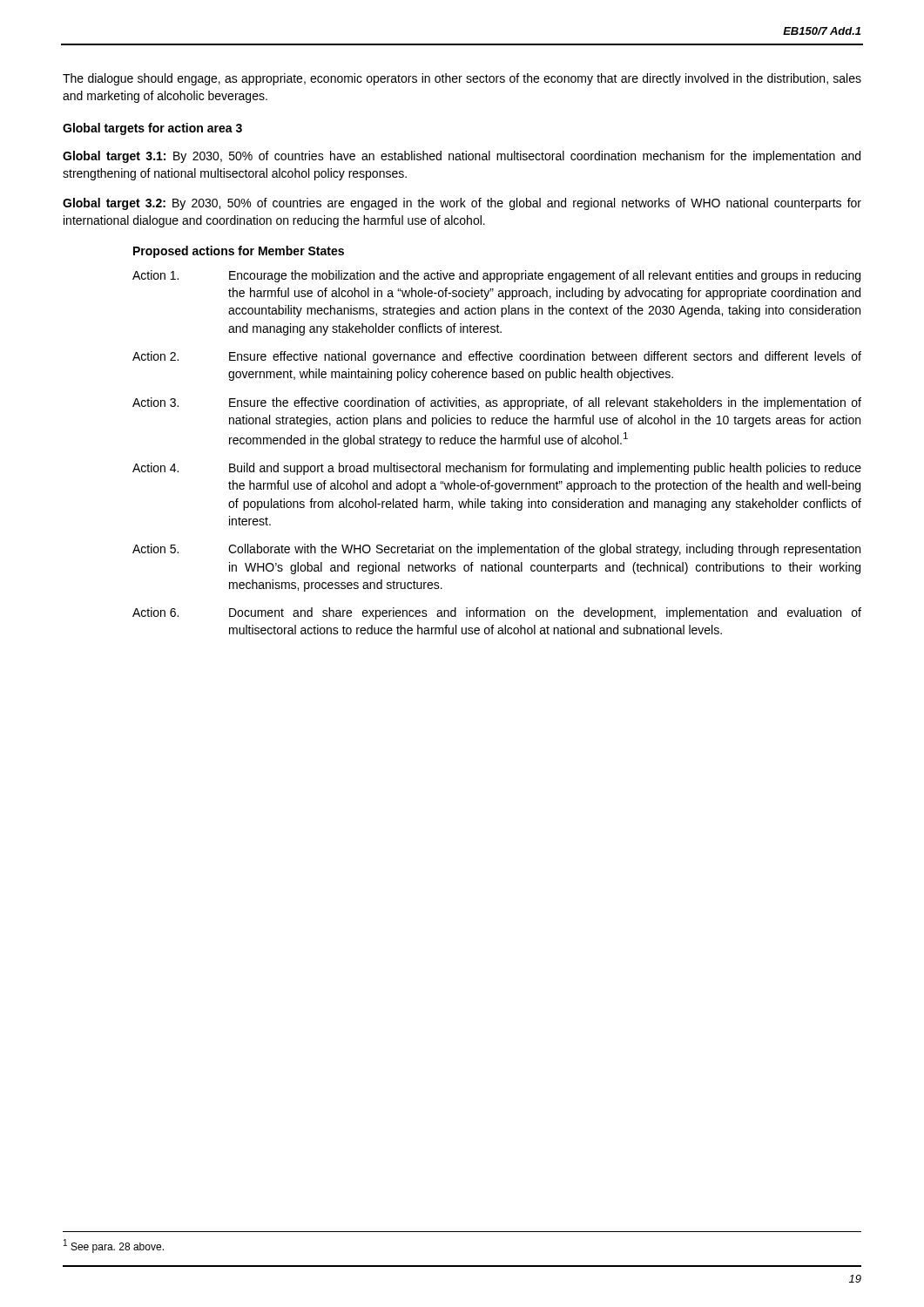
Task: Locate the list item containing "Action 5. Collaborate with"
Action: click(x=497, y=567)
